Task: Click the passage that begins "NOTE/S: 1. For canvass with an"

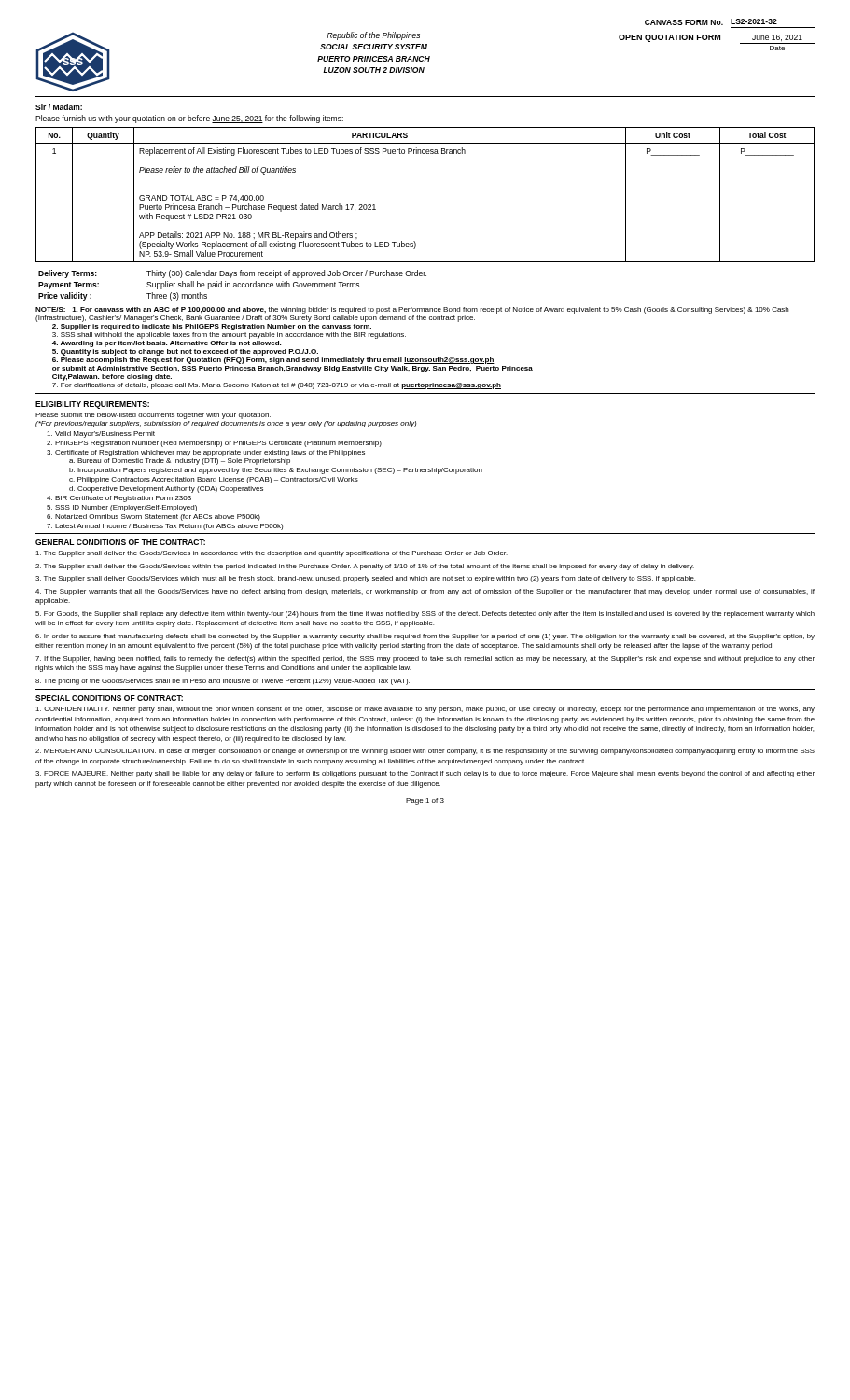Action: pyautogui.click(x=412, y=347)
